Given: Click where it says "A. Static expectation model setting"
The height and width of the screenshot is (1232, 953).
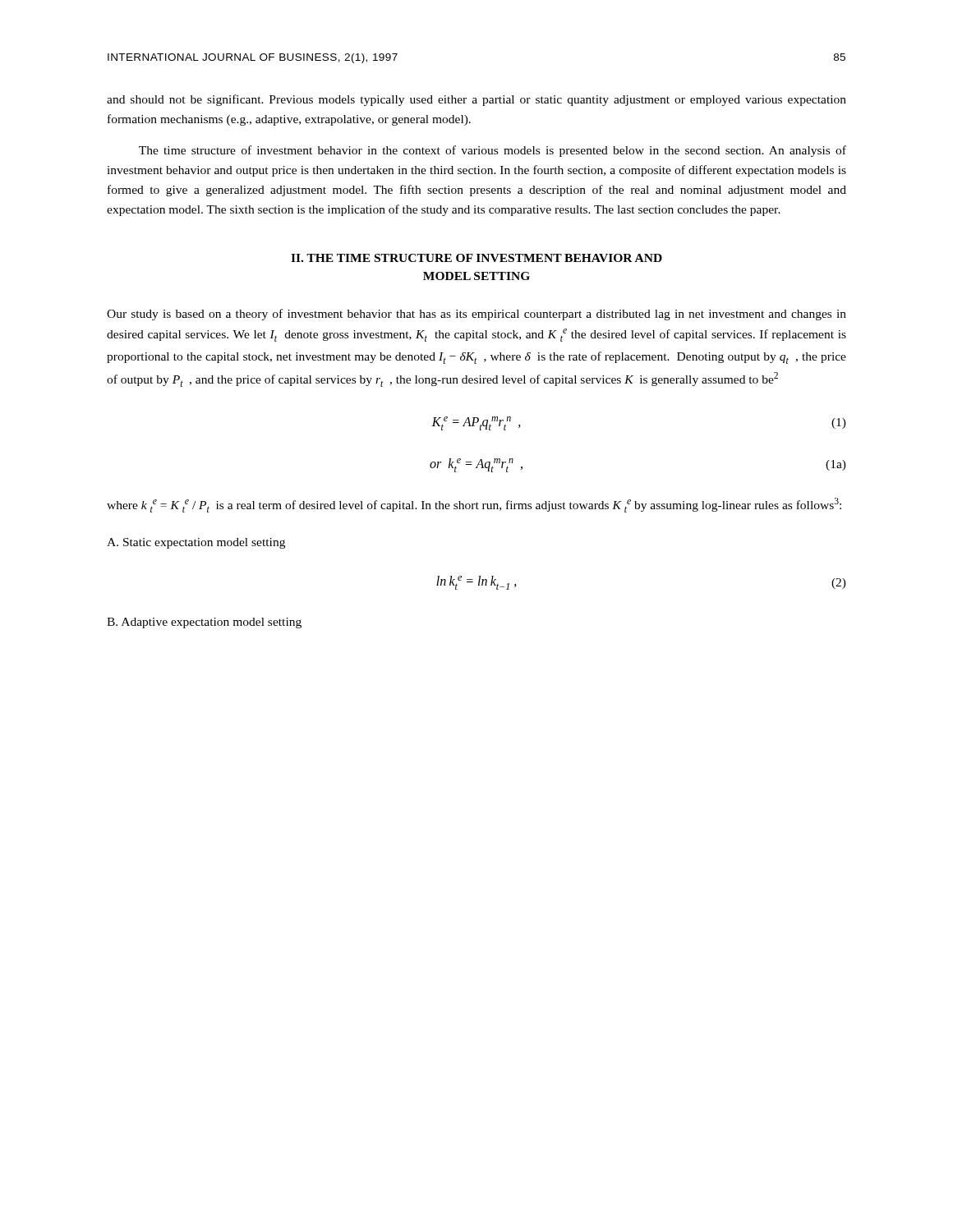Looking at the screenshot, I should (x=196, y=543).
